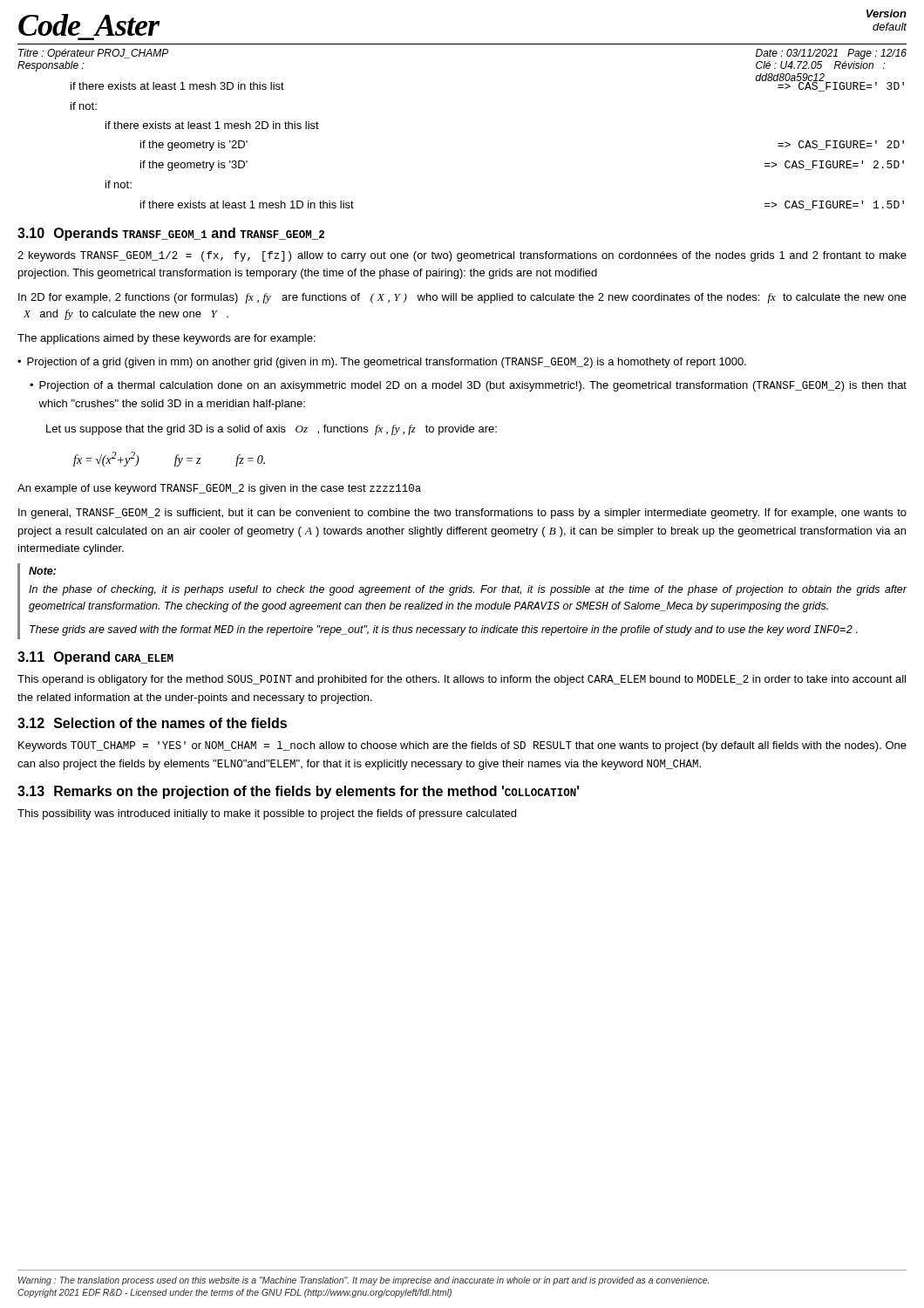
Task: Find "3.12 Selection of the names of the fields" on this page
Action: pyautogui.click(x=152, y=724)
